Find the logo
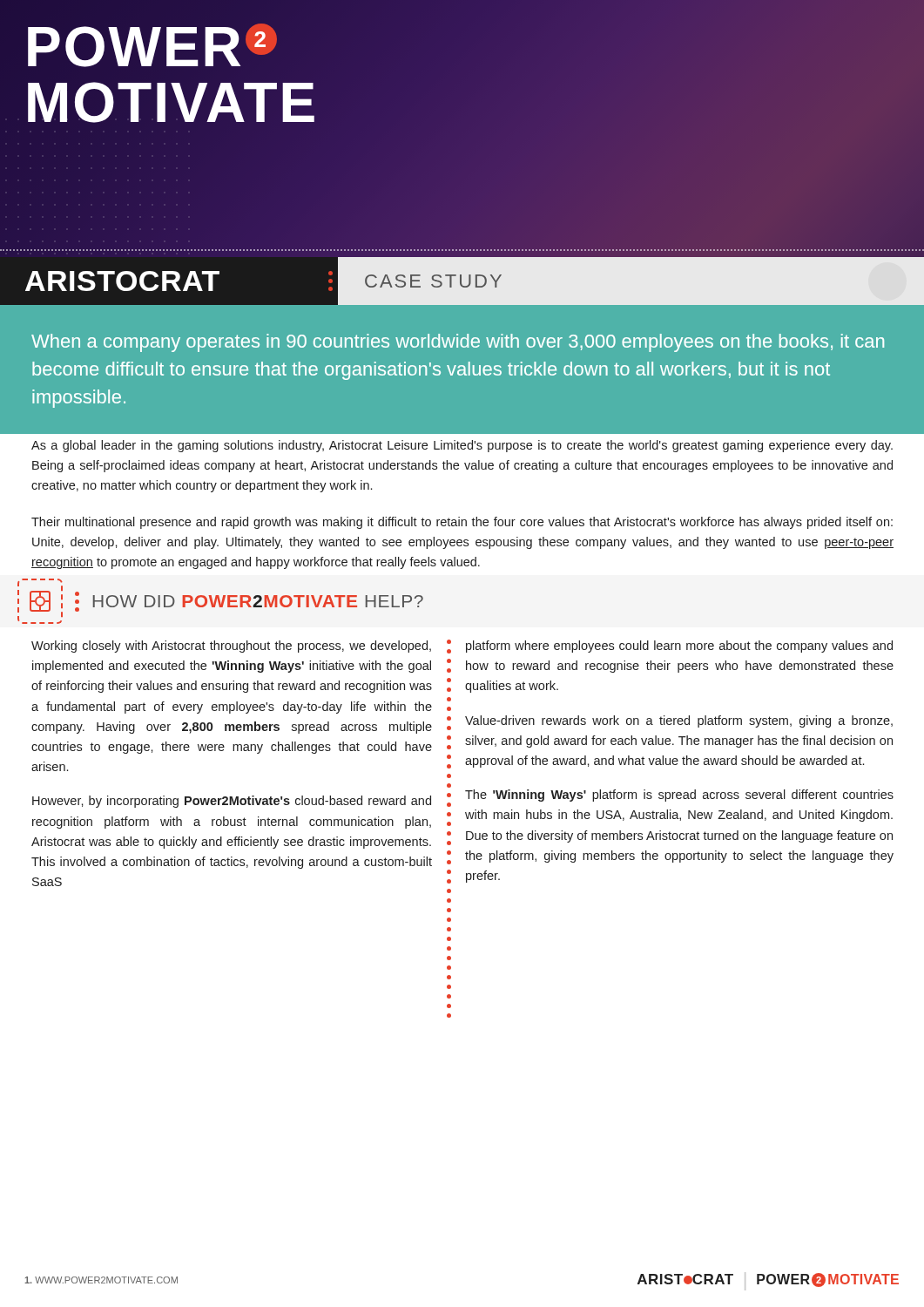The height and width of the screenshot is (1307, 924). [x=768, y=1280]
